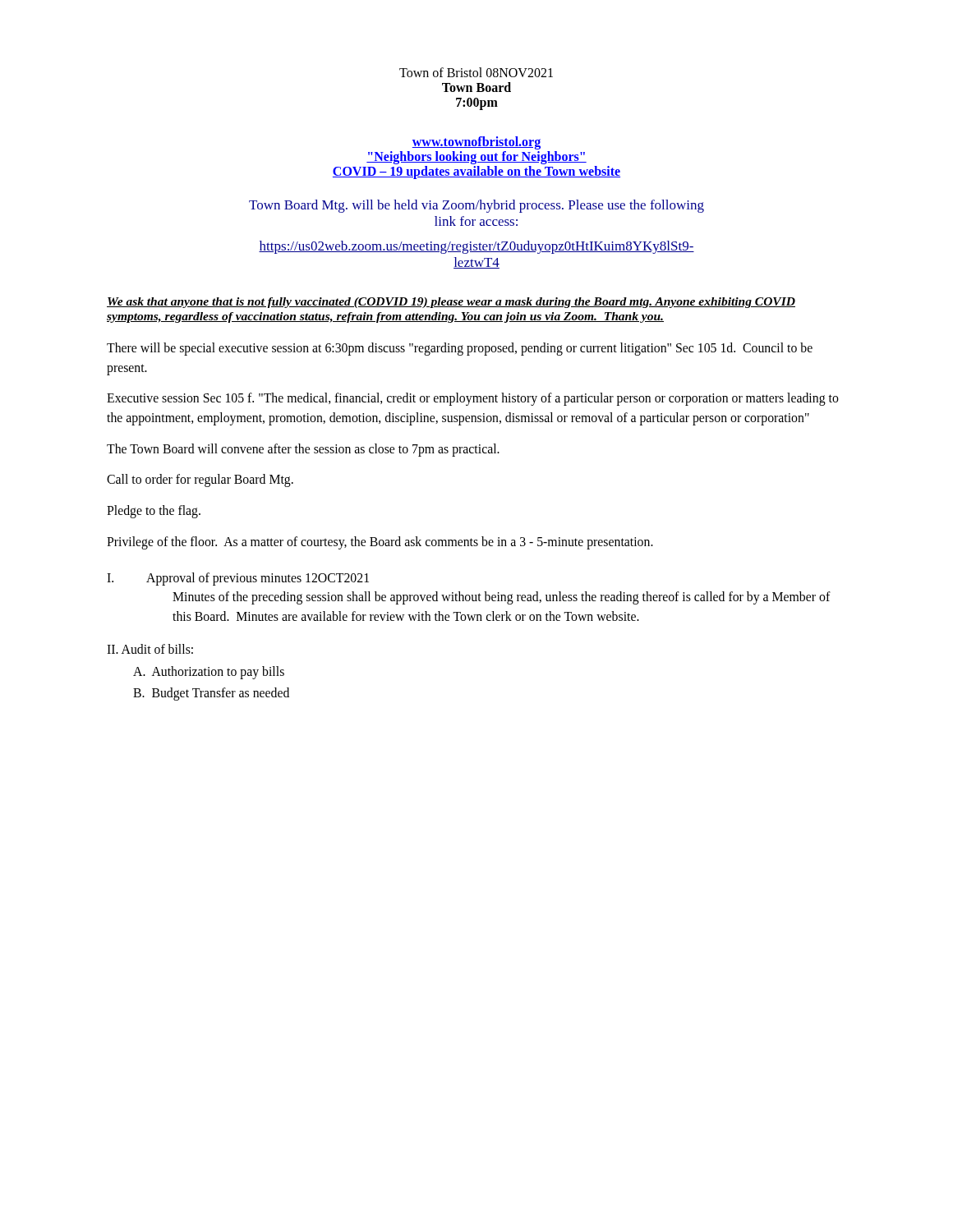Find the title on this page that starts "www.townofbristol.org "Neighbors looking out for Neighbors" COVID"

476,156
